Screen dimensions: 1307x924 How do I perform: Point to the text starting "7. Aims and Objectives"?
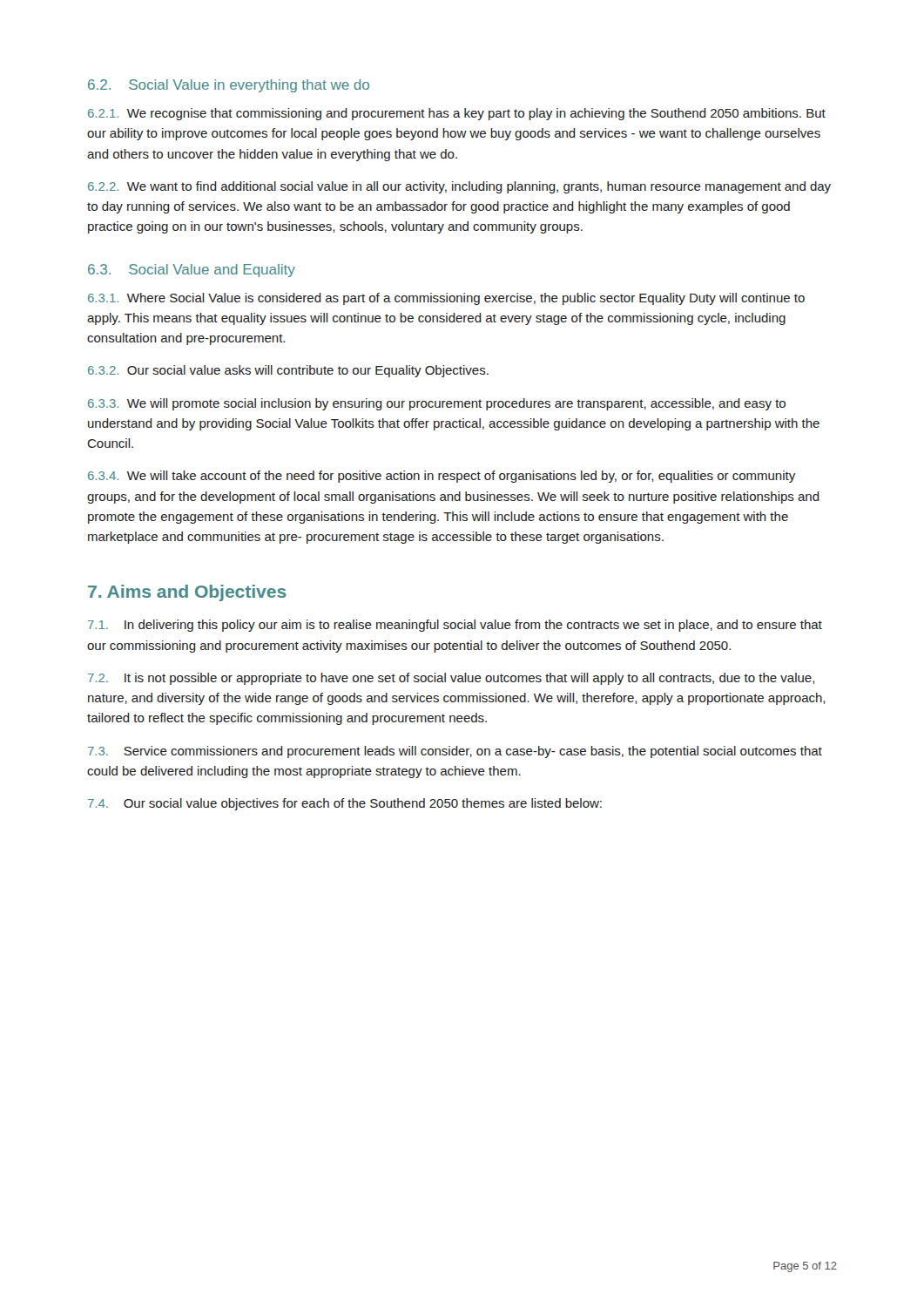pos(187,591)
